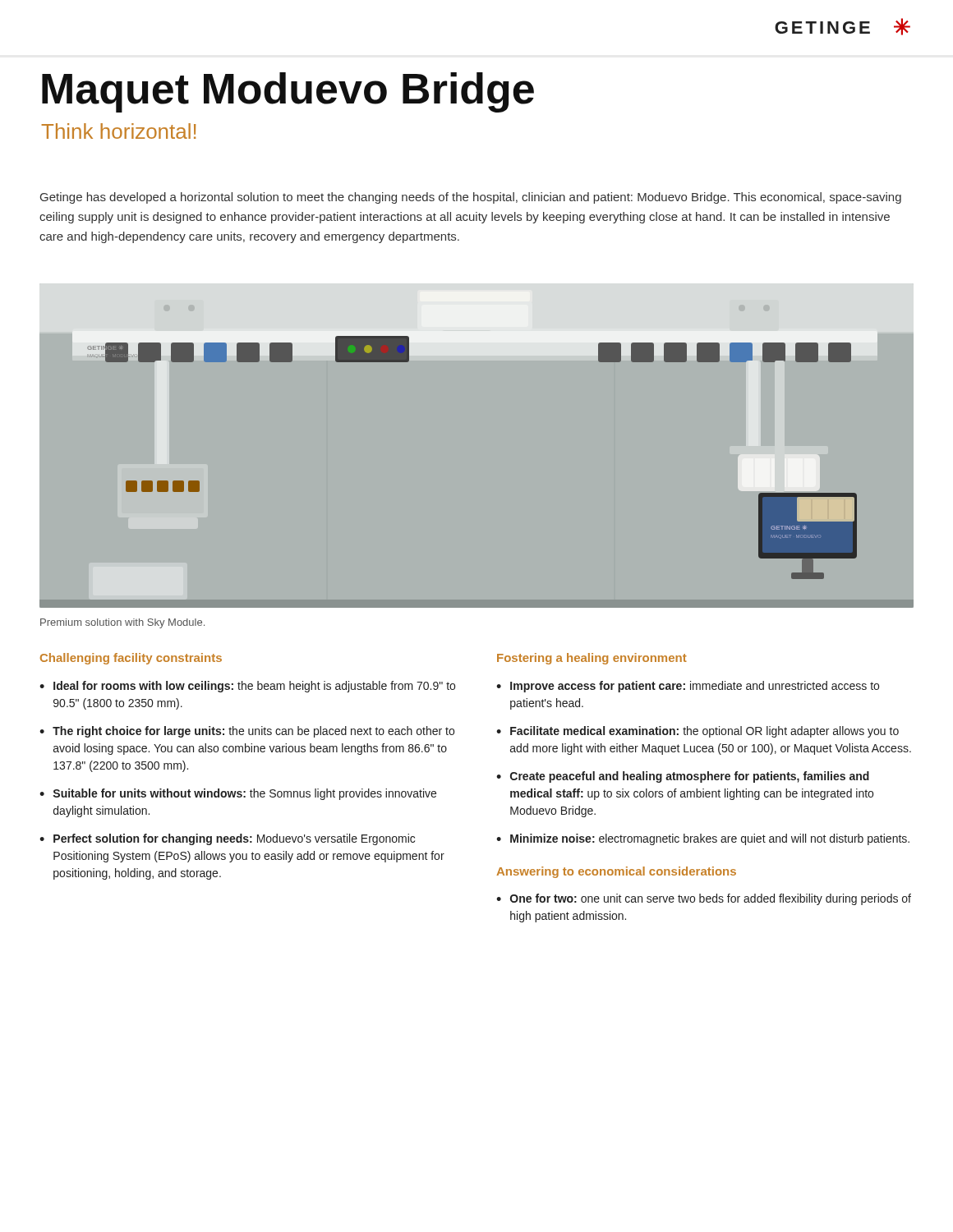Click the passage that begins "Getinge has developed a horizontal solution"

coord(471,216)
